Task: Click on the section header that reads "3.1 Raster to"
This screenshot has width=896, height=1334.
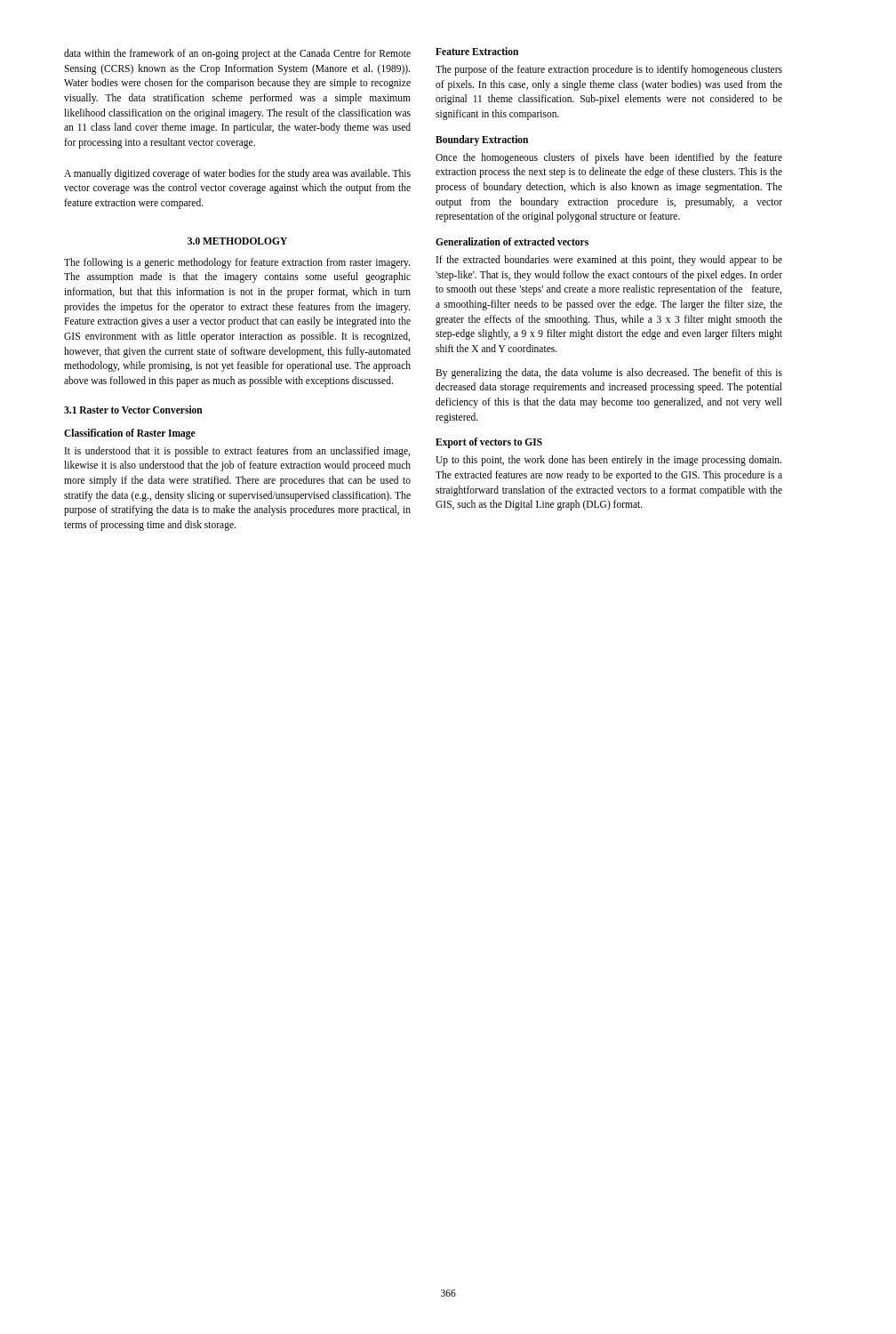Action: pos(133,410)
